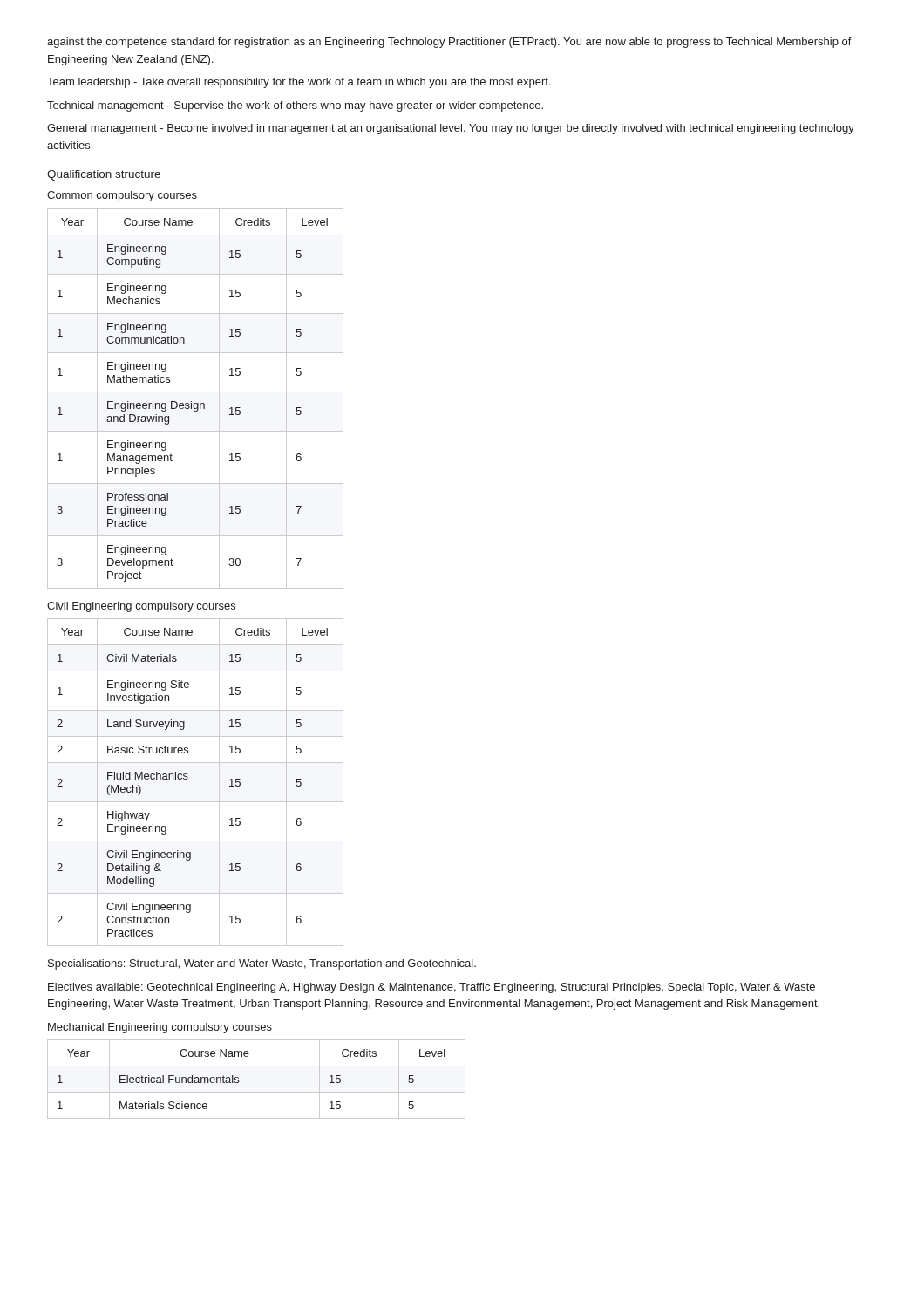Navigate to the region starting "Civil Engineering compulsory courses"
The height and width of the screenshot is (1308, 924).
coord(141,607)
